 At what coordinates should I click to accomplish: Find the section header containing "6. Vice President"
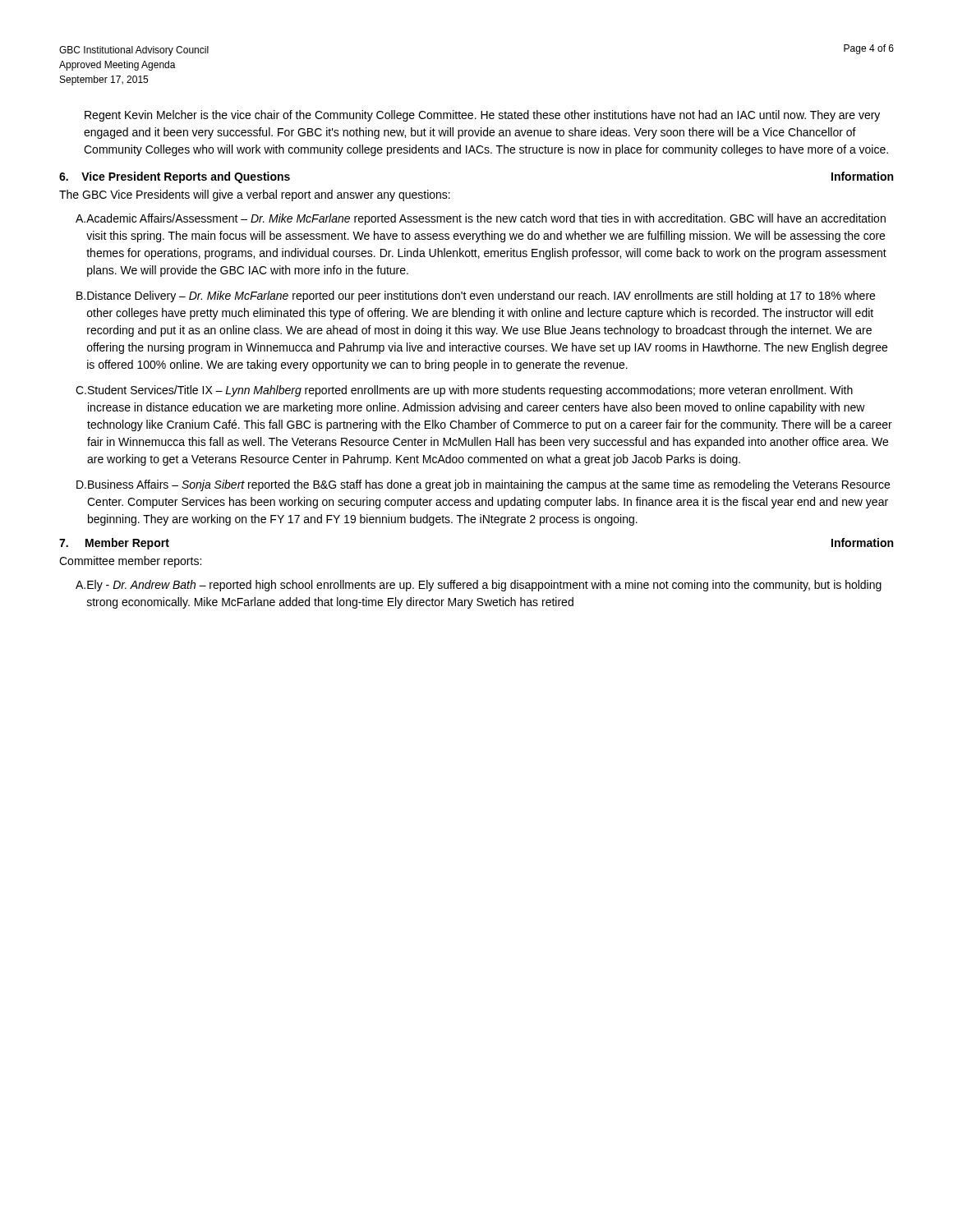[185, 177]
